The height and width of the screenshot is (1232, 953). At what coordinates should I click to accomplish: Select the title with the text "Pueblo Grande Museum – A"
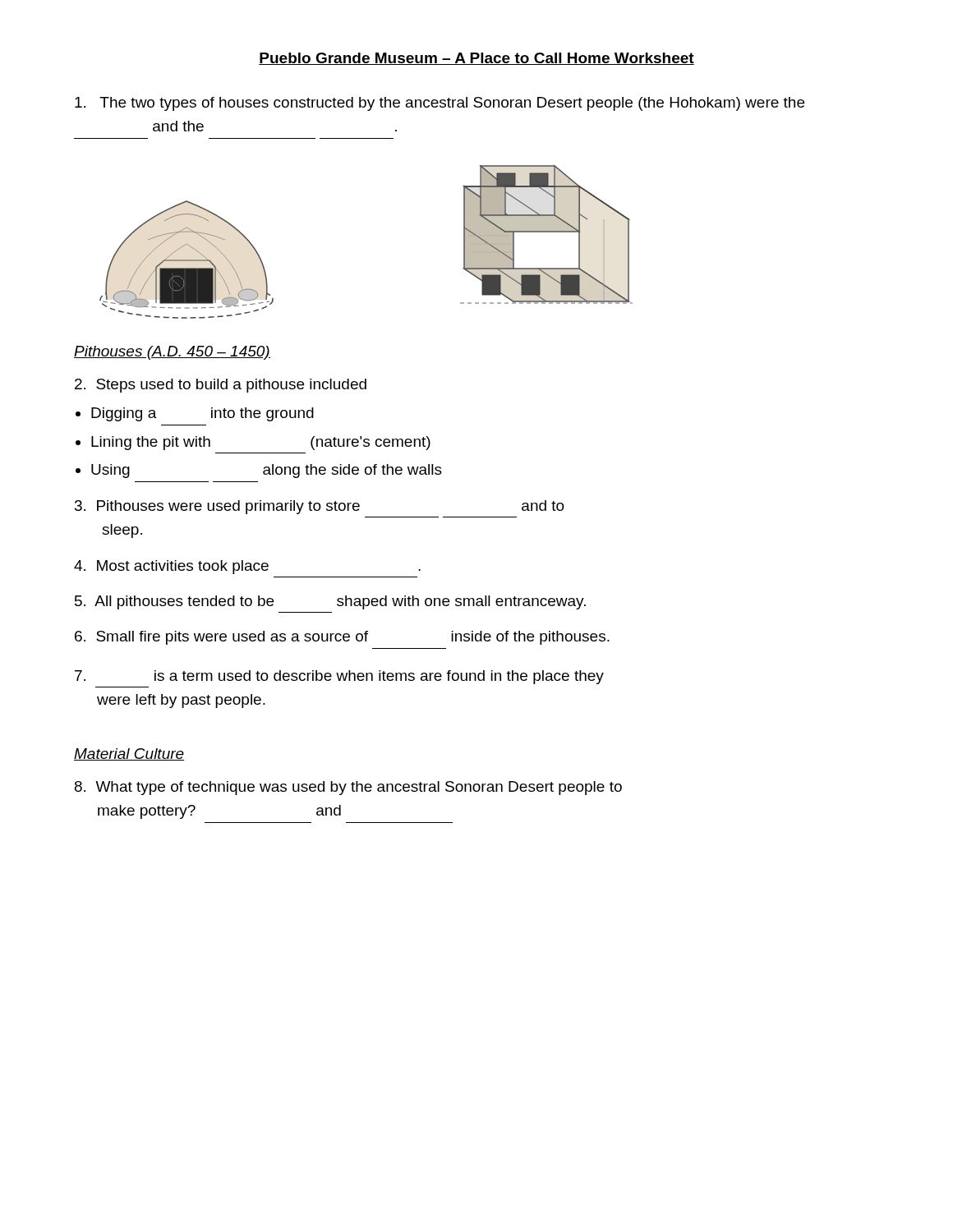(x=476, y=58)
